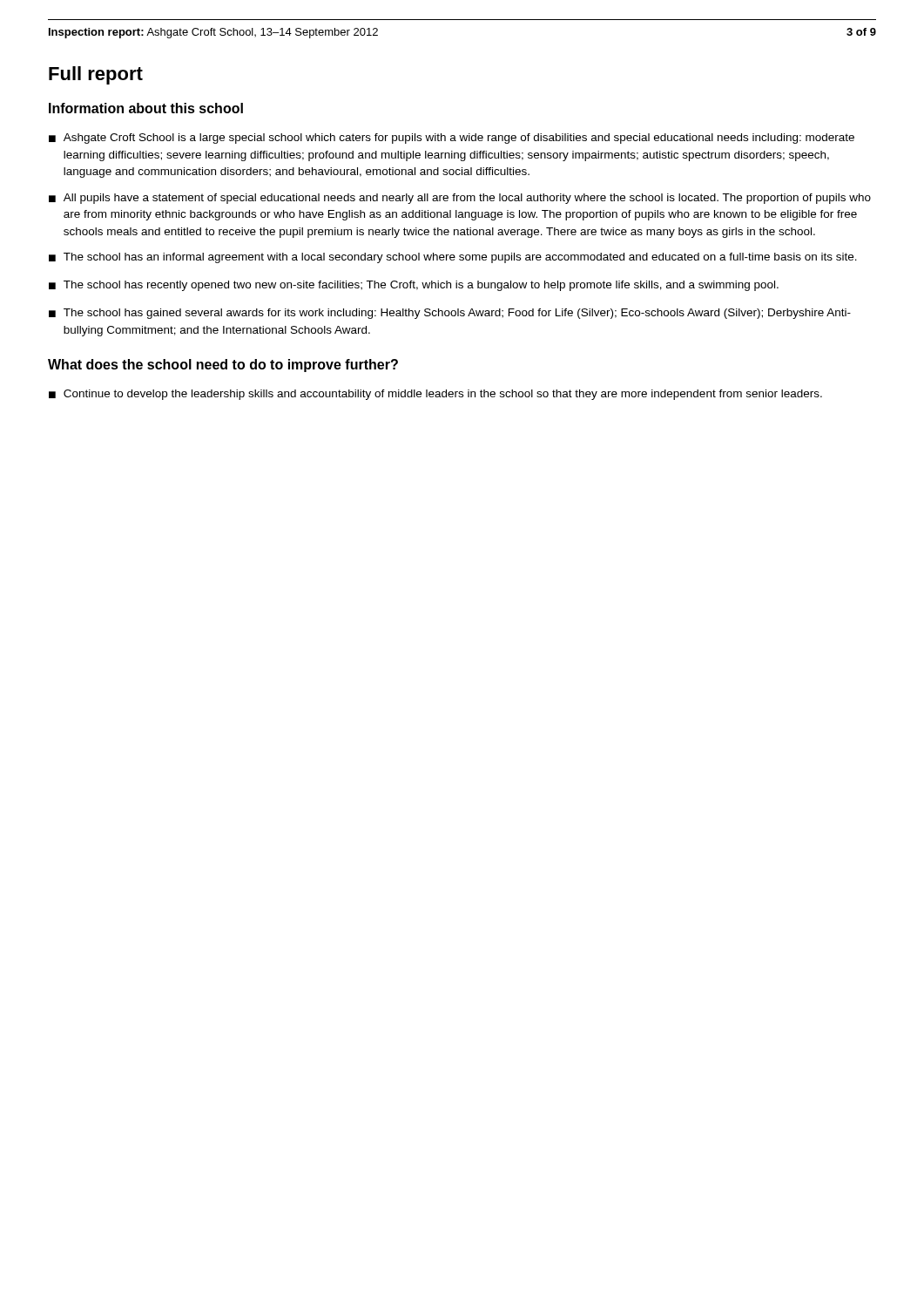924x1307 pixels.
Task: Select the section header containing "Information about this"
Action: pos(146,108)
